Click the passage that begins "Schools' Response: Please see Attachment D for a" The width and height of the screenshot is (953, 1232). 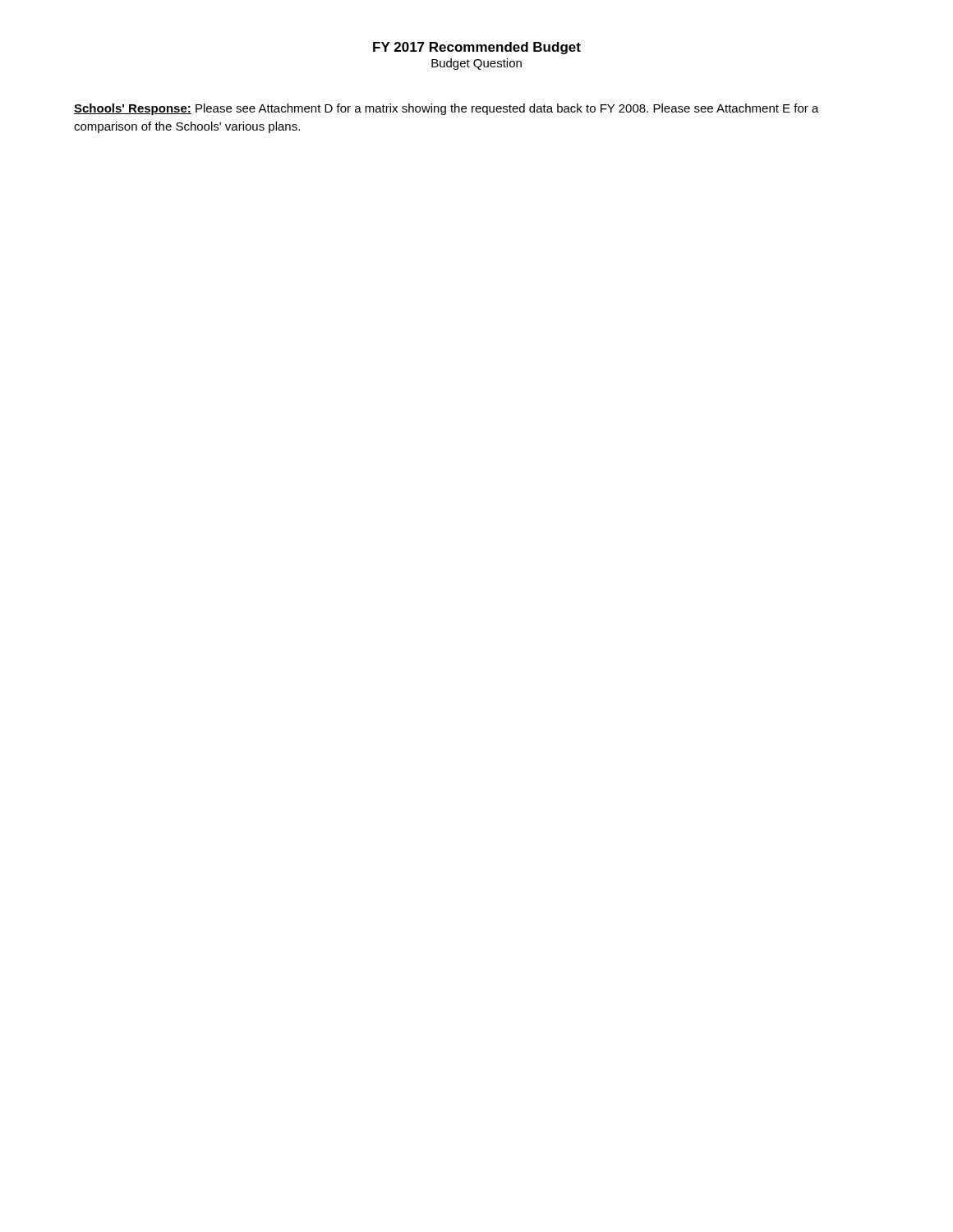(x=446, y=117)
